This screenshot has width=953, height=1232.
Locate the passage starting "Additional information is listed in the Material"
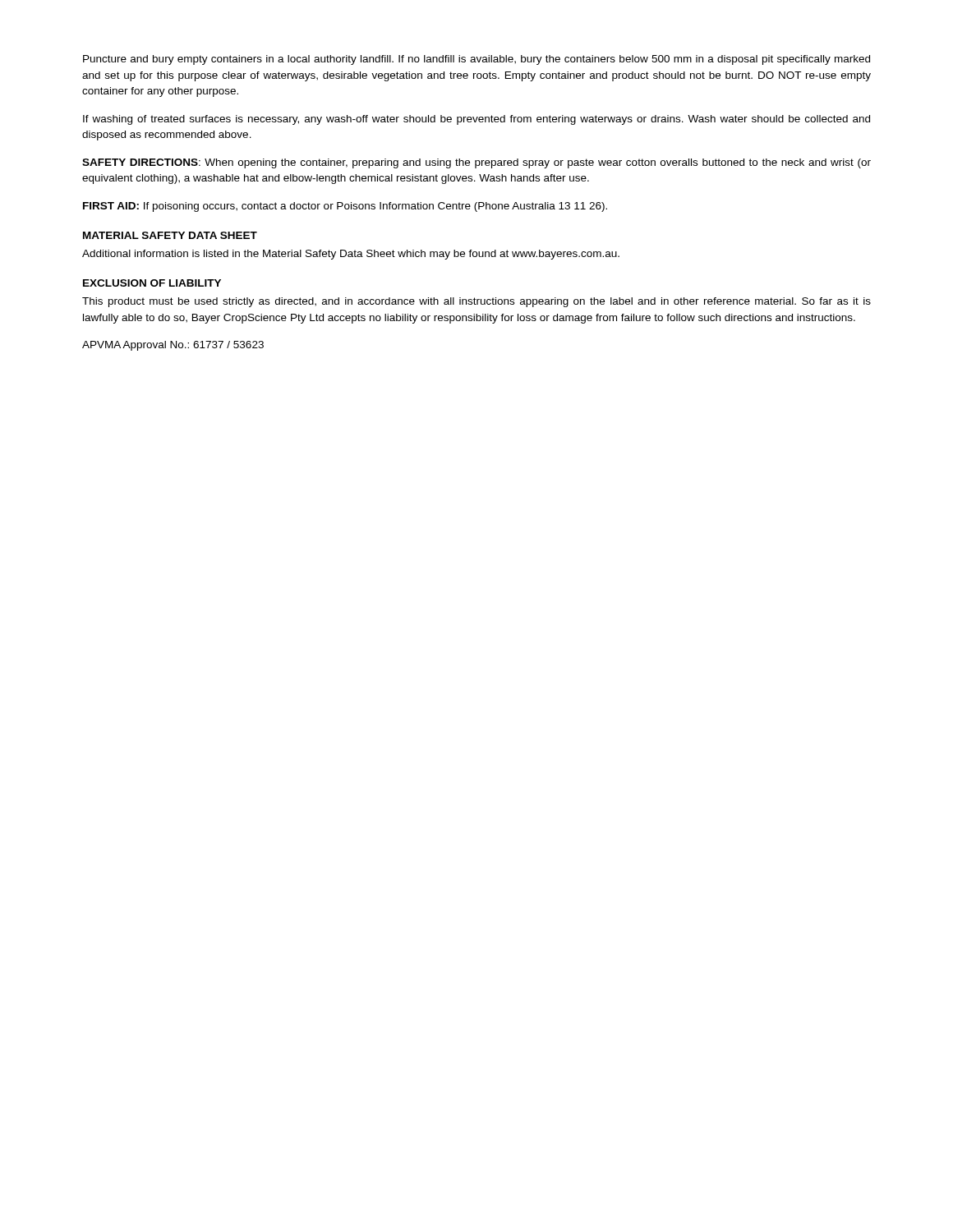(351, 253)
